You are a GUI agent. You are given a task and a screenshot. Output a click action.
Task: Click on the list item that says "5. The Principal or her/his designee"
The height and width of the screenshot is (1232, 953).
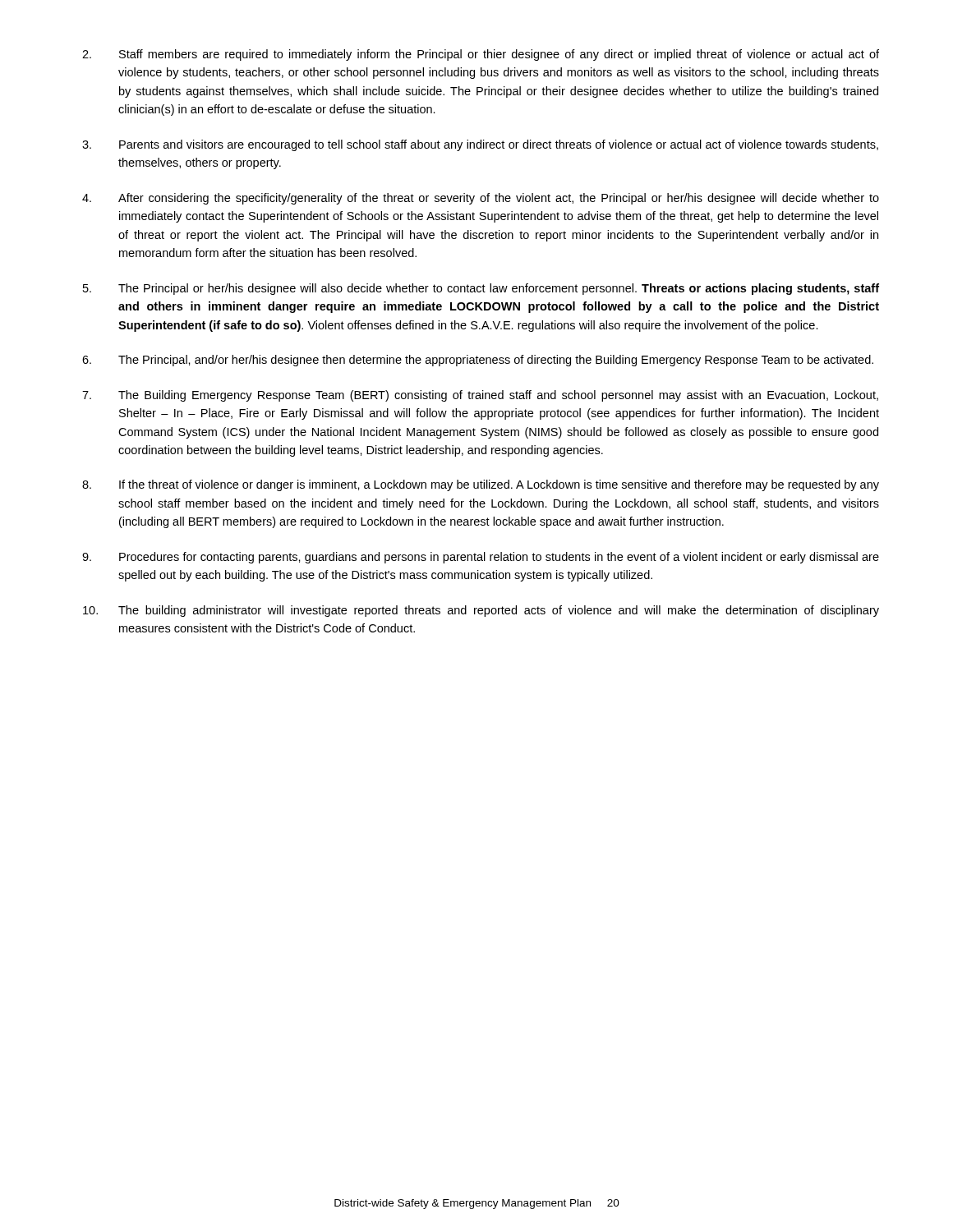(x=481, y=307)
